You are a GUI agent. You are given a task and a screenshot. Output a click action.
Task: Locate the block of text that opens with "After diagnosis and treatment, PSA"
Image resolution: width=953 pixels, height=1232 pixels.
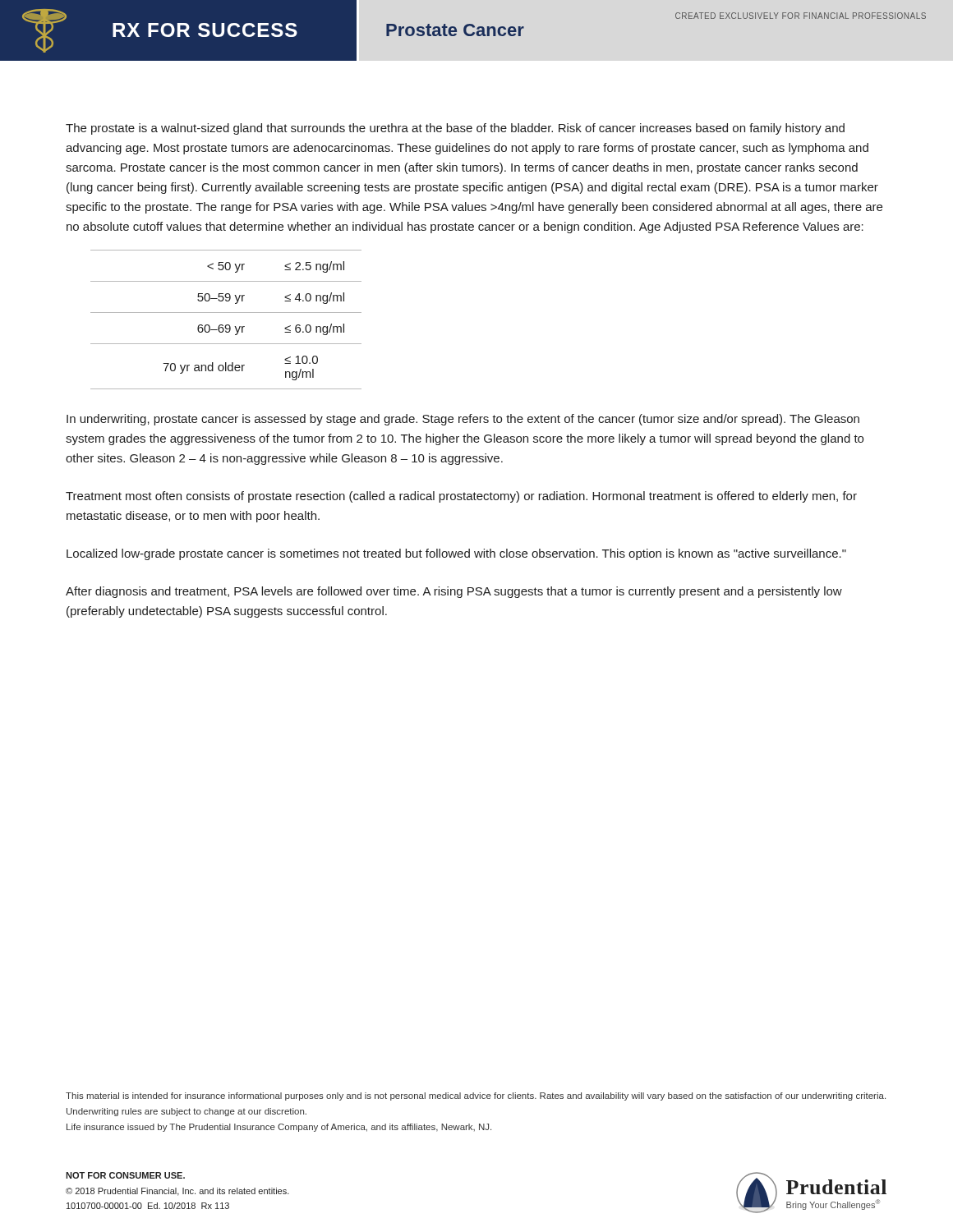[454, 601]
